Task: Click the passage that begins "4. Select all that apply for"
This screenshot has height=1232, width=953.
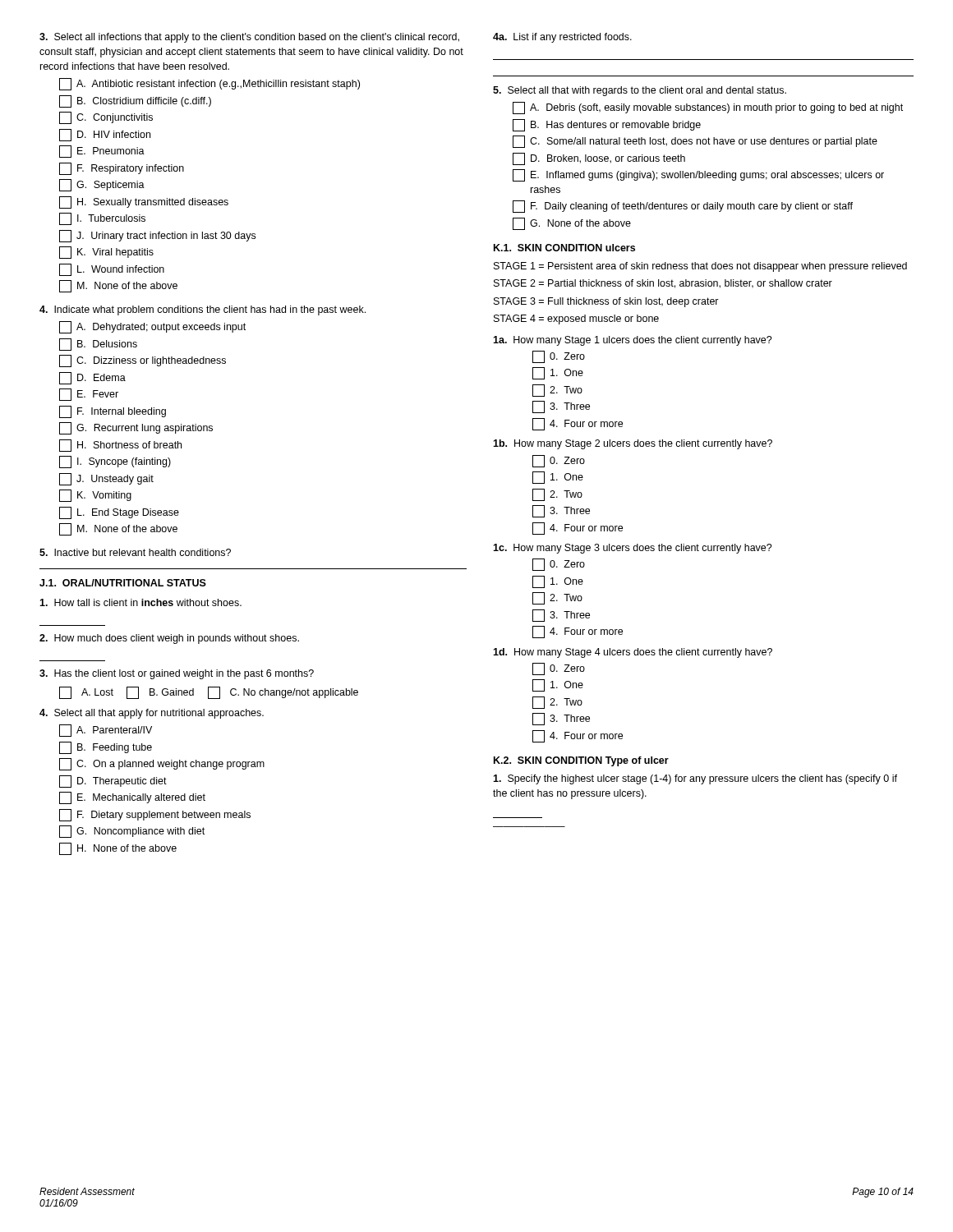Action: [x=152, y=713]
